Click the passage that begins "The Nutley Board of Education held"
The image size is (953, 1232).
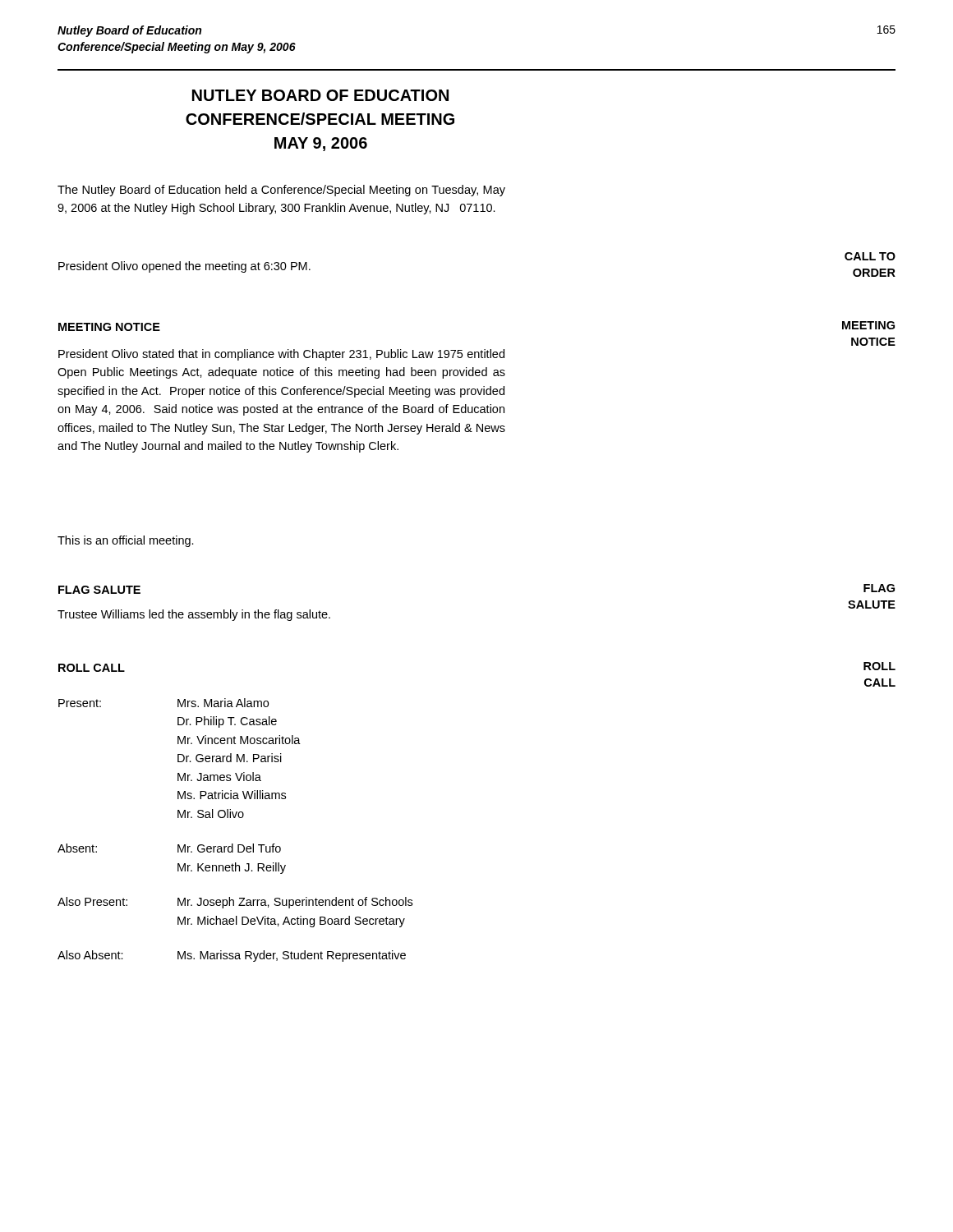point(281,199)
